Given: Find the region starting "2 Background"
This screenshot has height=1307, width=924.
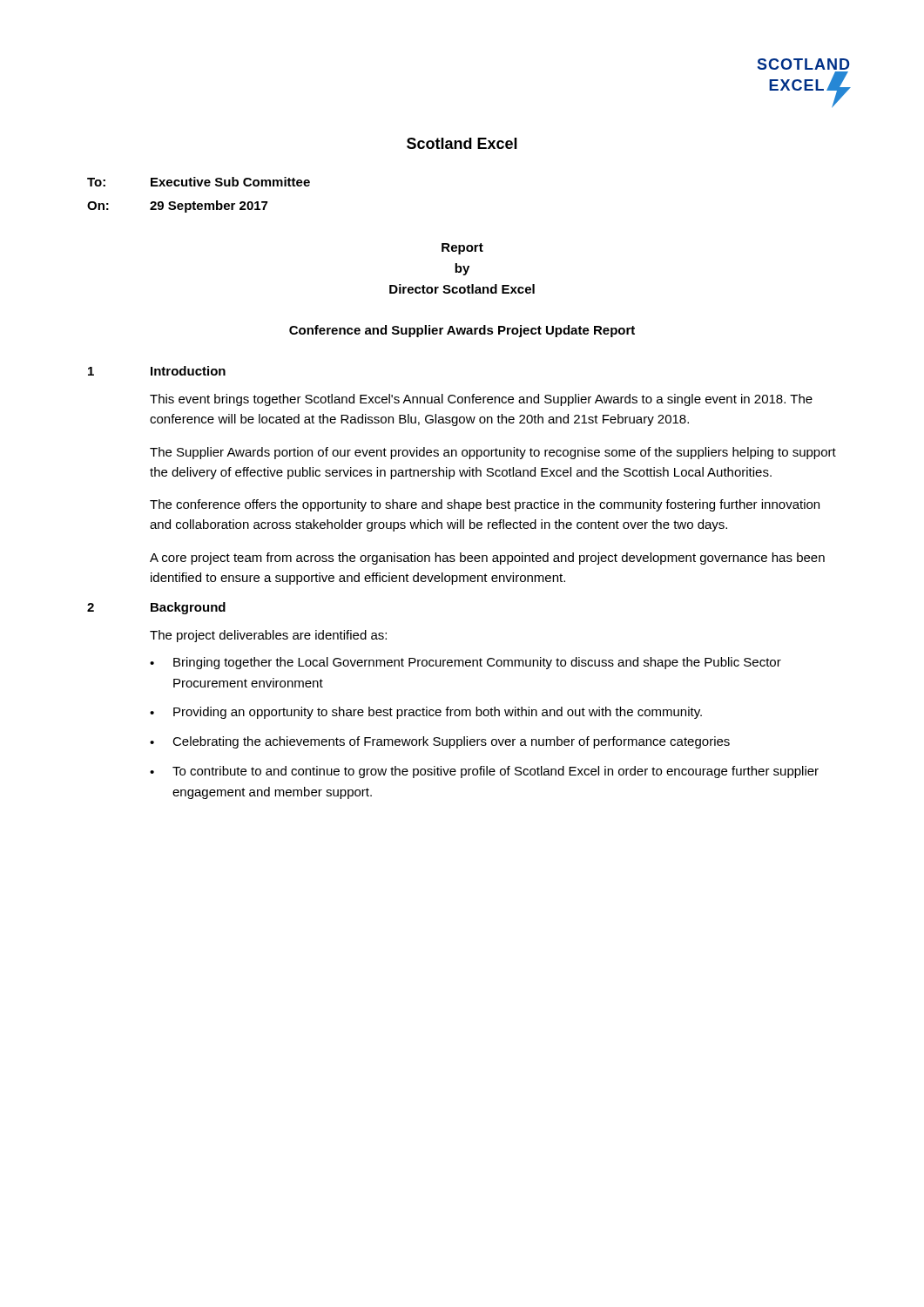Looking at the screenshot, I should [157, 607].
